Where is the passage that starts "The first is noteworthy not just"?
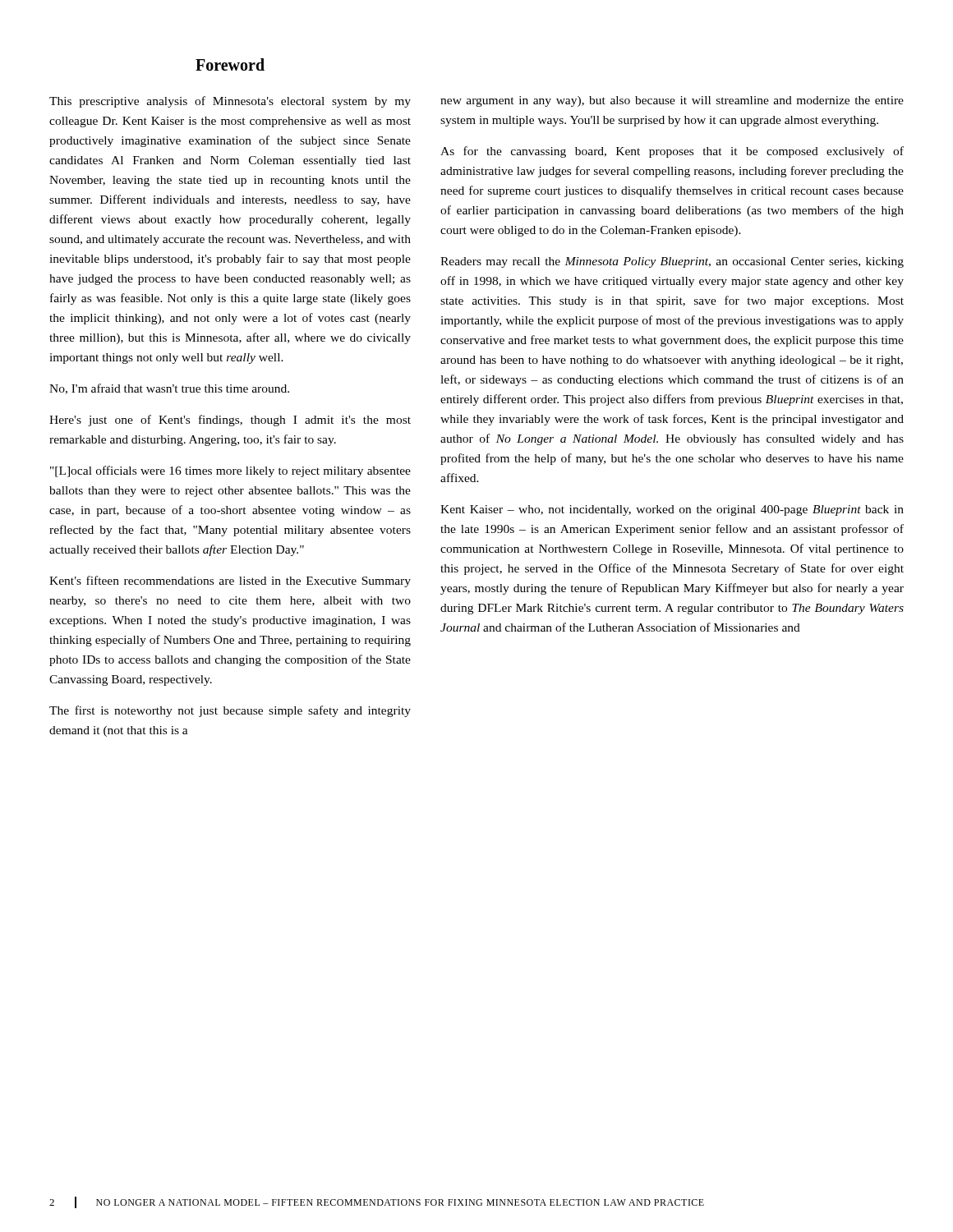The image size is (953, 1232). pyautogui.click(x=230, y=720)
